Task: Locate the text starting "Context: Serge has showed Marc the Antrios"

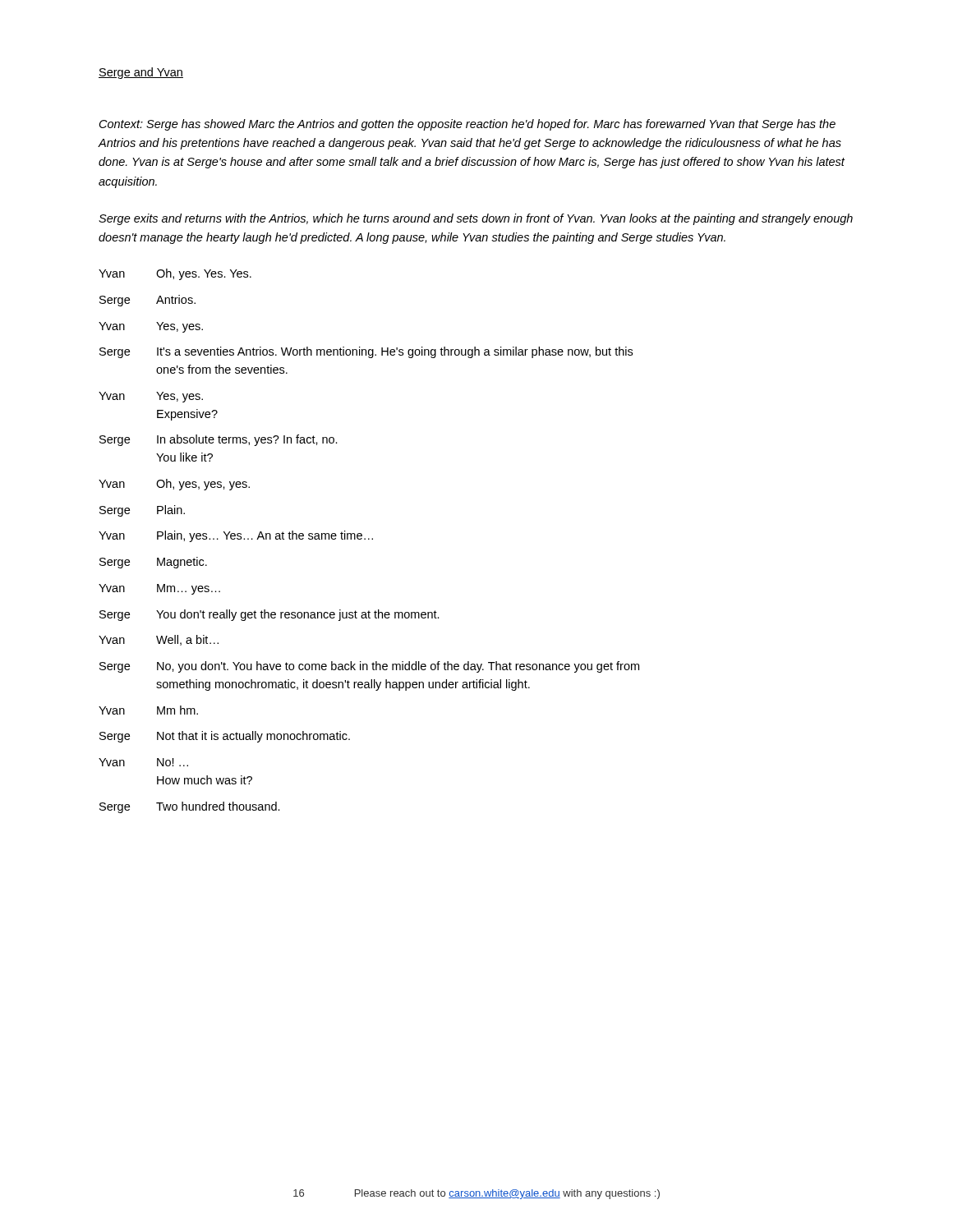Action: click(x=471, y=153)
